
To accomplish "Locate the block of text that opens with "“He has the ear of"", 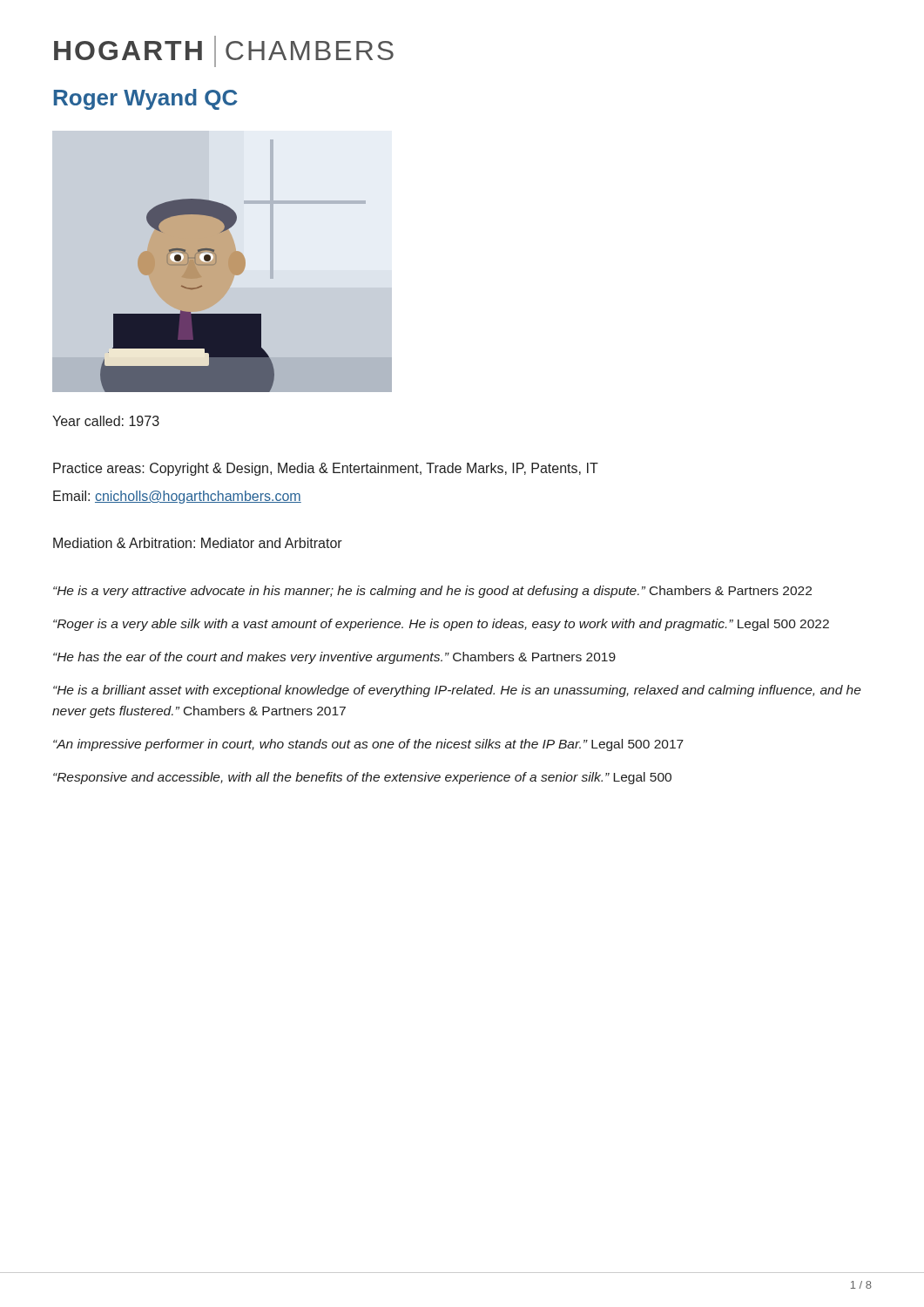I will pyautogui.click(x=334, y=657).
